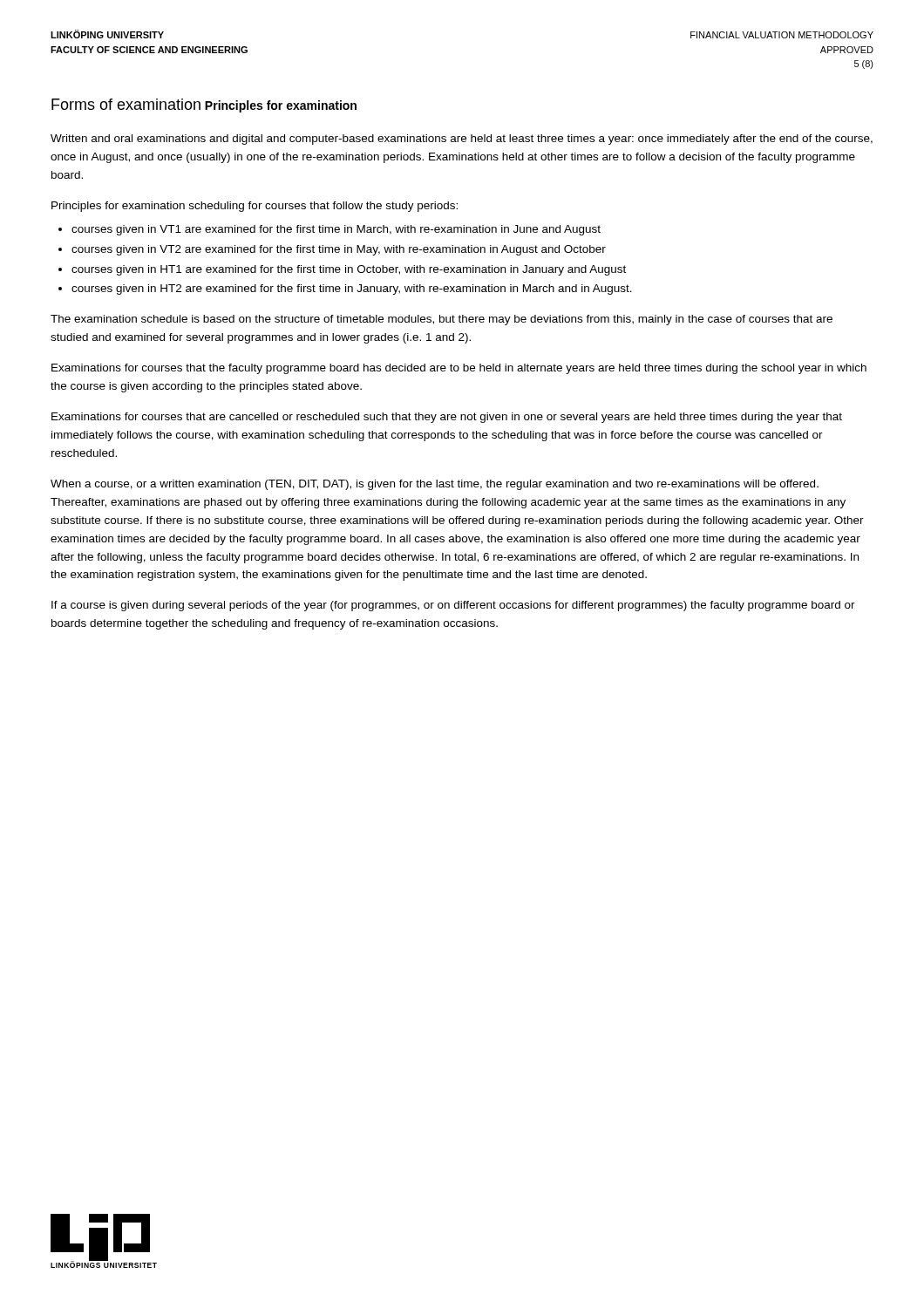Screen dimensions: 1308x924
Task: Find the text starting "courses given in VT2"
Action: click(x=339, y=249)
